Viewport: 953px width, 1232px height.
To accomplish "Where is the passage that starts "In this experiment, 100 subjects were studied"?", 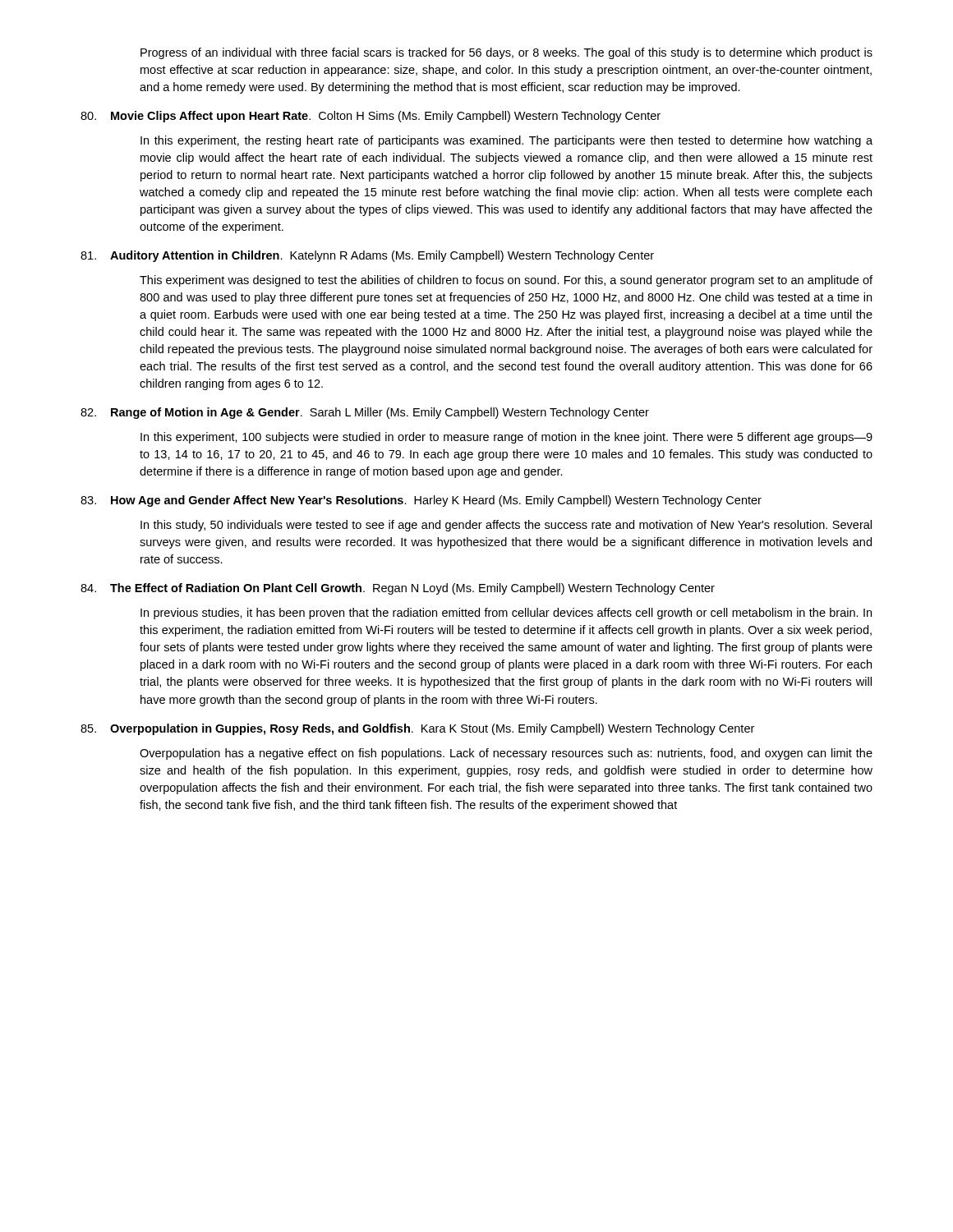I will 506,454.
